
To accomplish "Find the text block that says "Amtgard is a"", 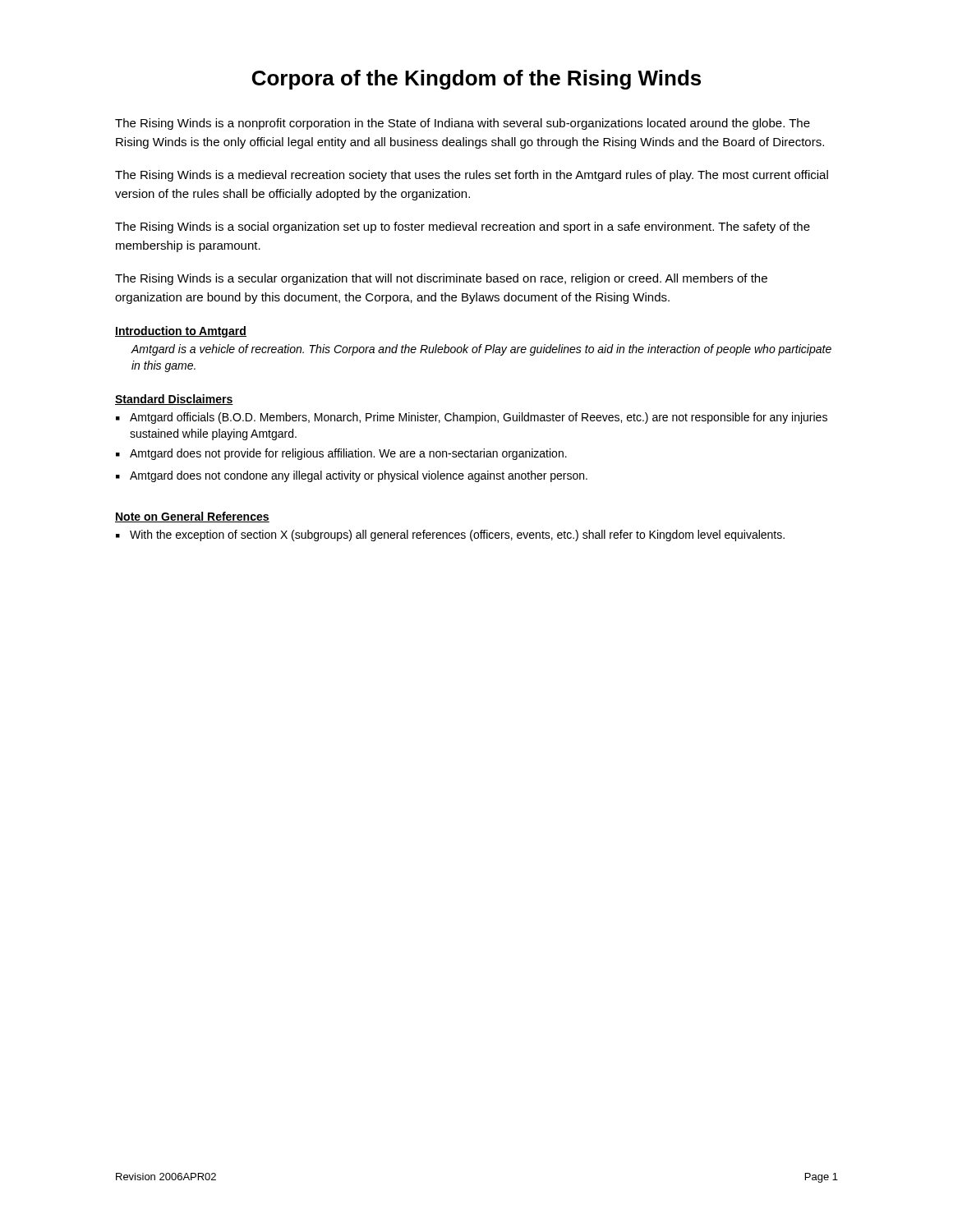I will pos(482,357).
